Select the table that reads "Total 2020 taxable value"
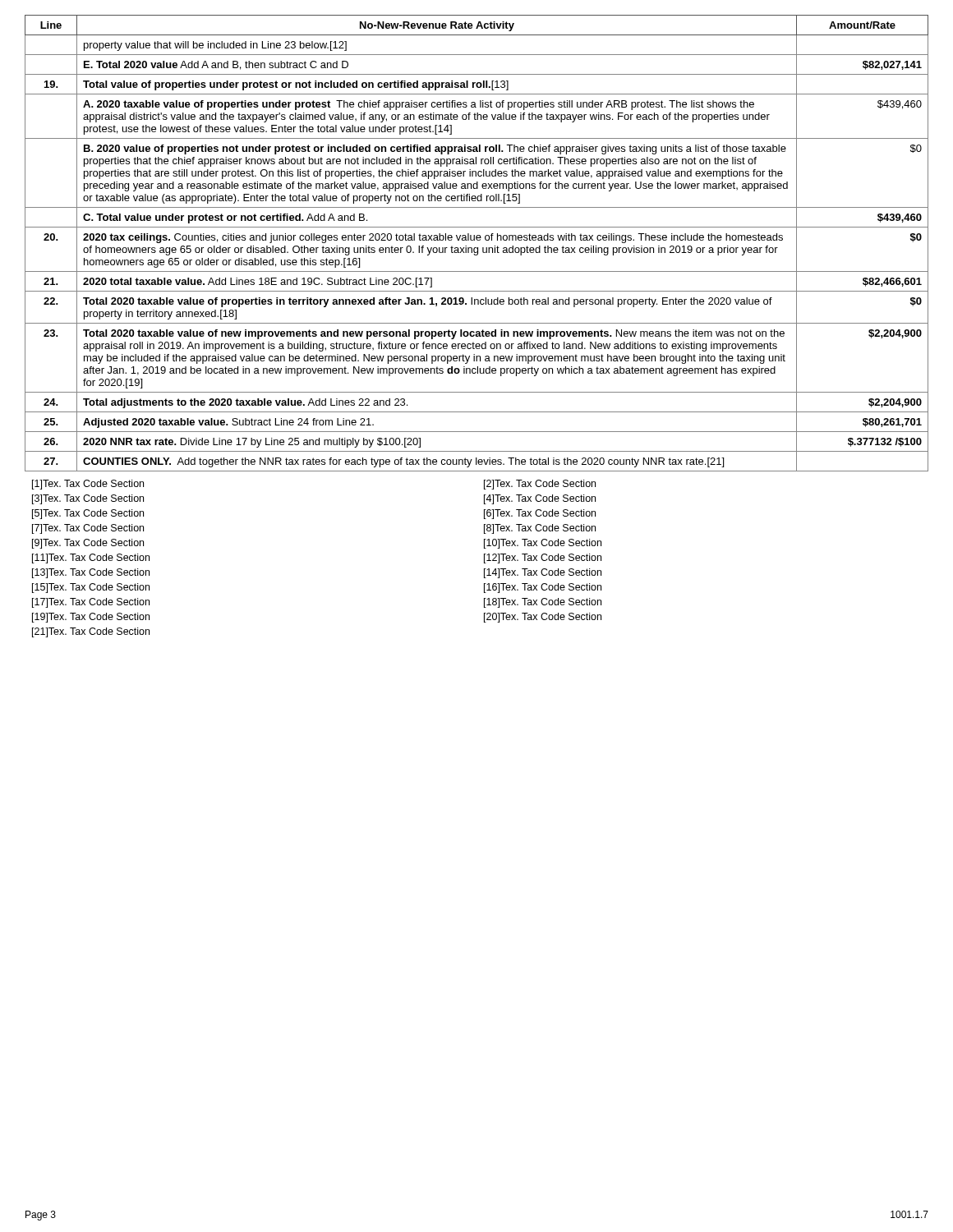The height and width of the screenshot is (1232, 953). tap(476, 243)
